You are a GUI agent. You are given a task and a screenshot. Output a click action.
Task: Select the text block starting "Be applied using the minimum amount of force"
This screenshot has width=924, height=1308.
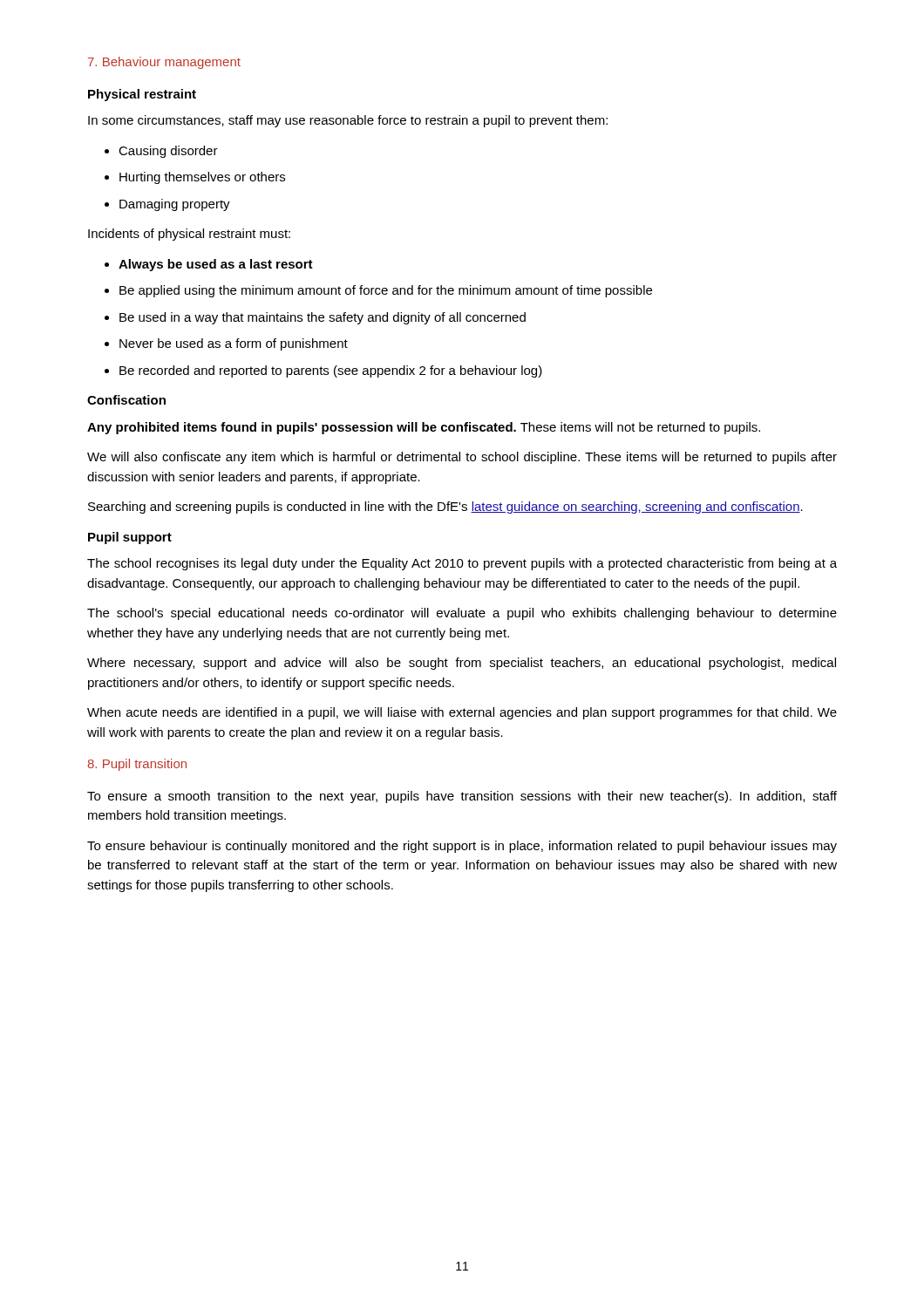tap(462, 291)
